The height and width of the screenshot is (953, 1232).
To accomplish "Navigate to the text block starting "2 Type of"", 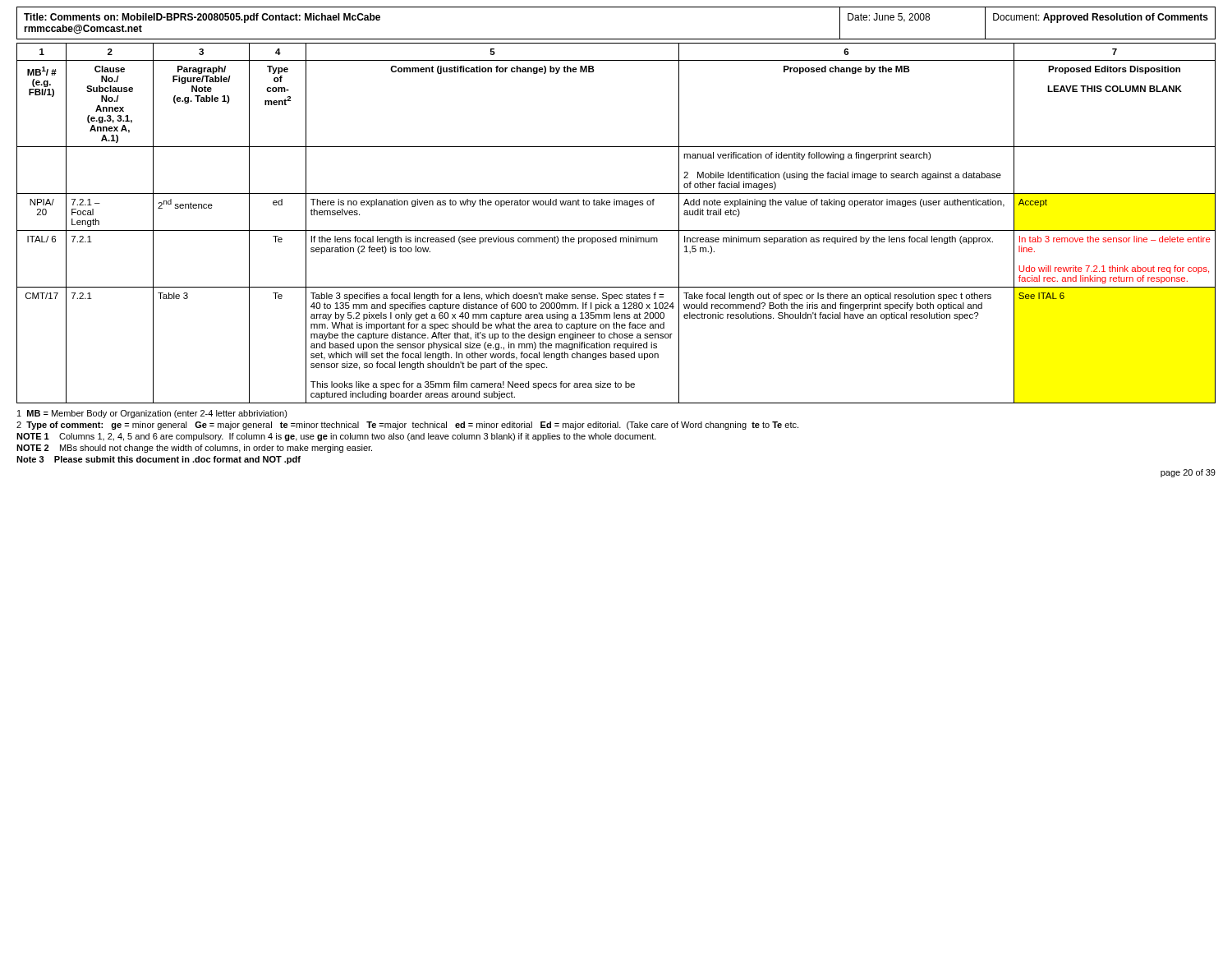I will tap(616, 425).
